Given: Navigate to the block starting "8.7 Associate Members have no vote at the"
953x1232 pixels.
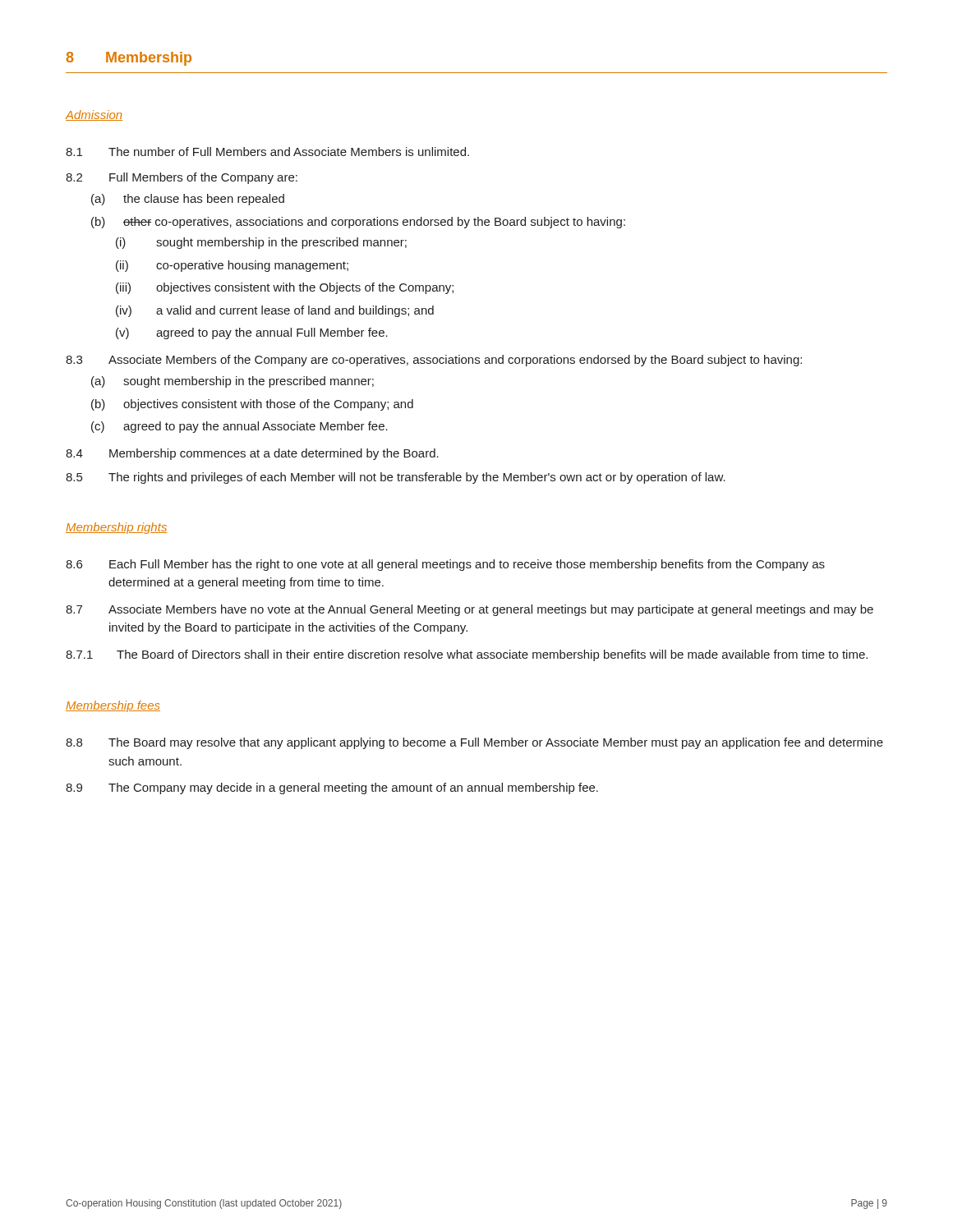Looking at the screenshot, I should point(476,618).
